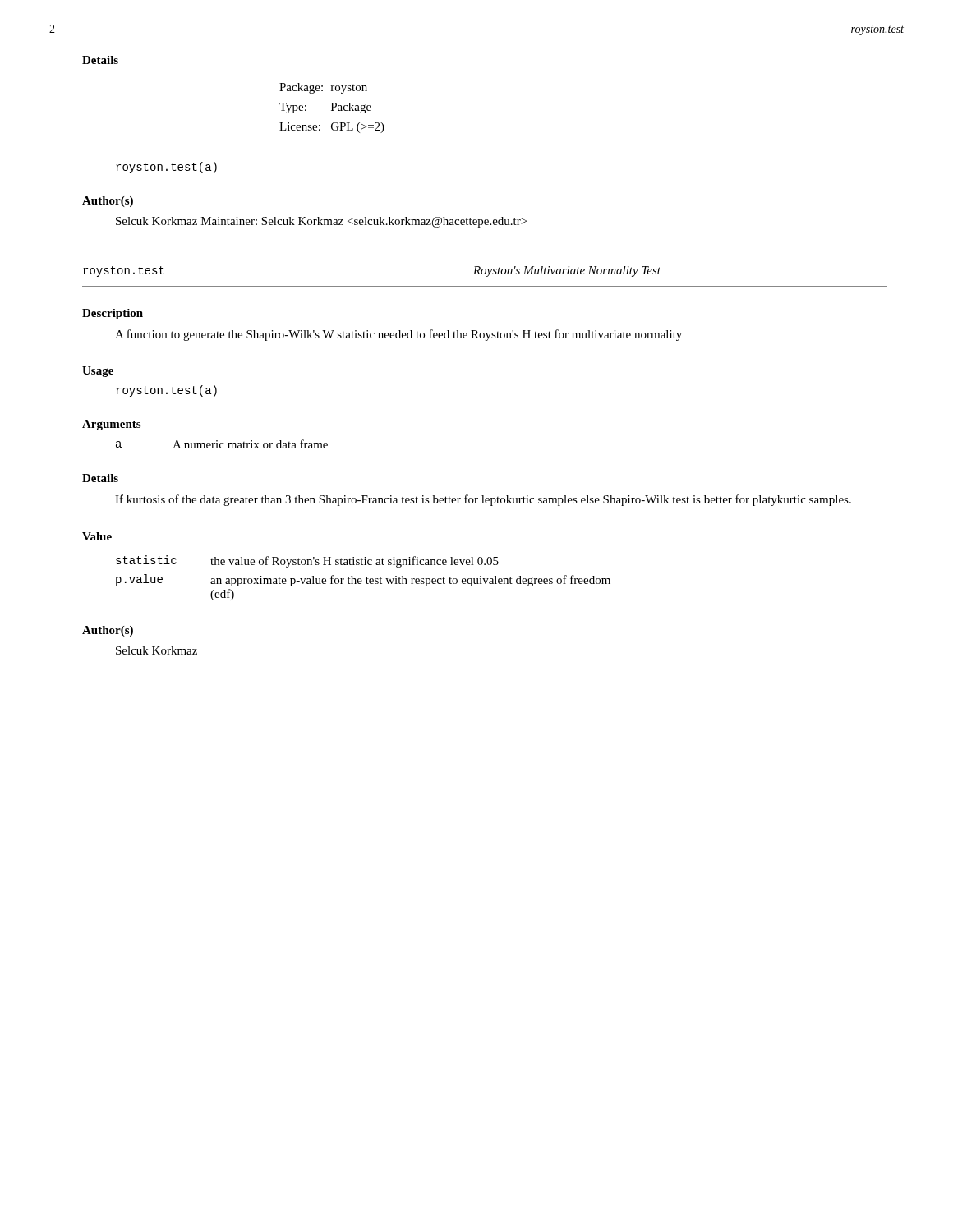Where is the passage that starts "a A numeric"?

click(222, 445)
